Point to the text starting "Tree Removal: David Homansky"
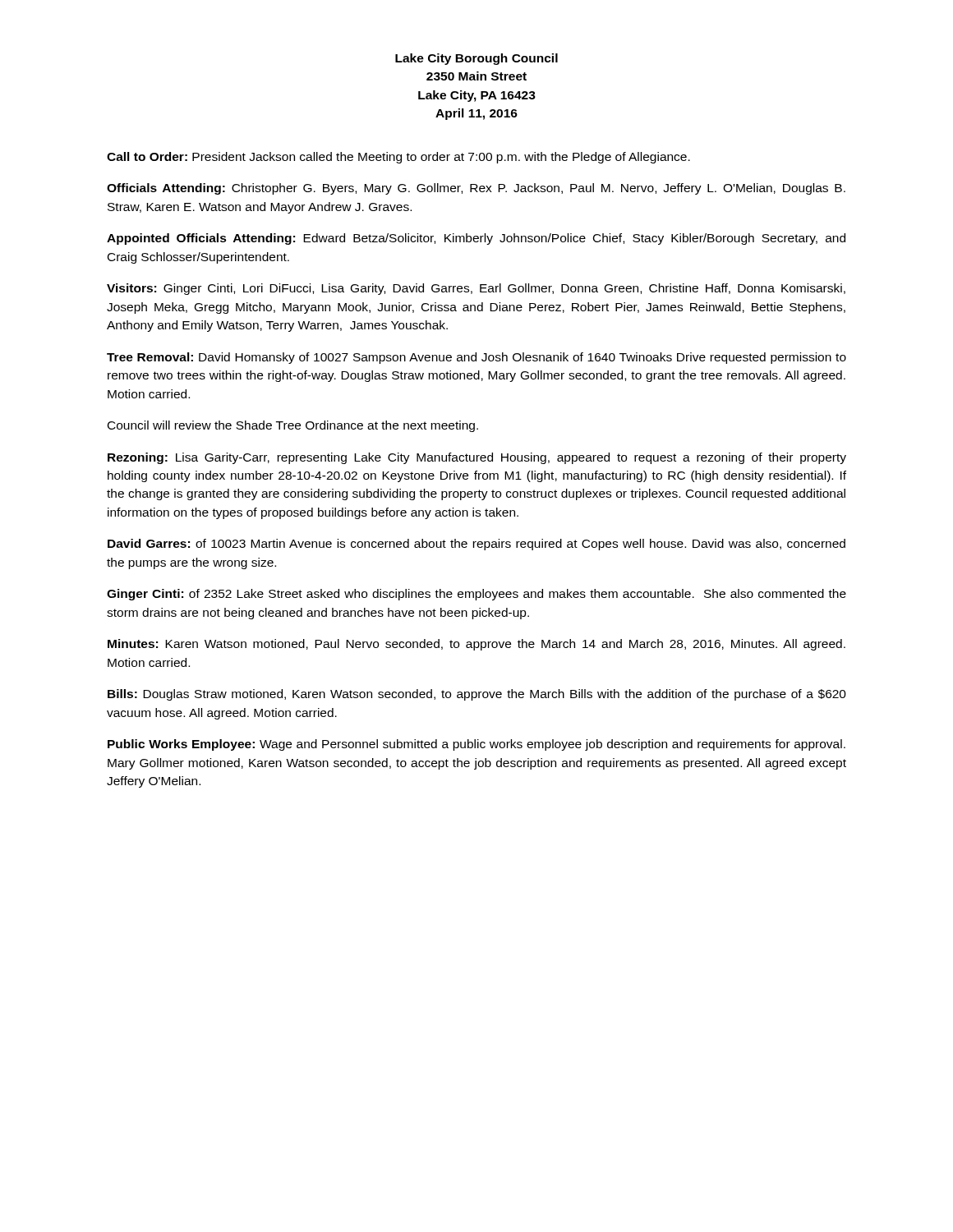This screenshot has width=953, height=1232. pyautogui.click(x=476, y=375)
